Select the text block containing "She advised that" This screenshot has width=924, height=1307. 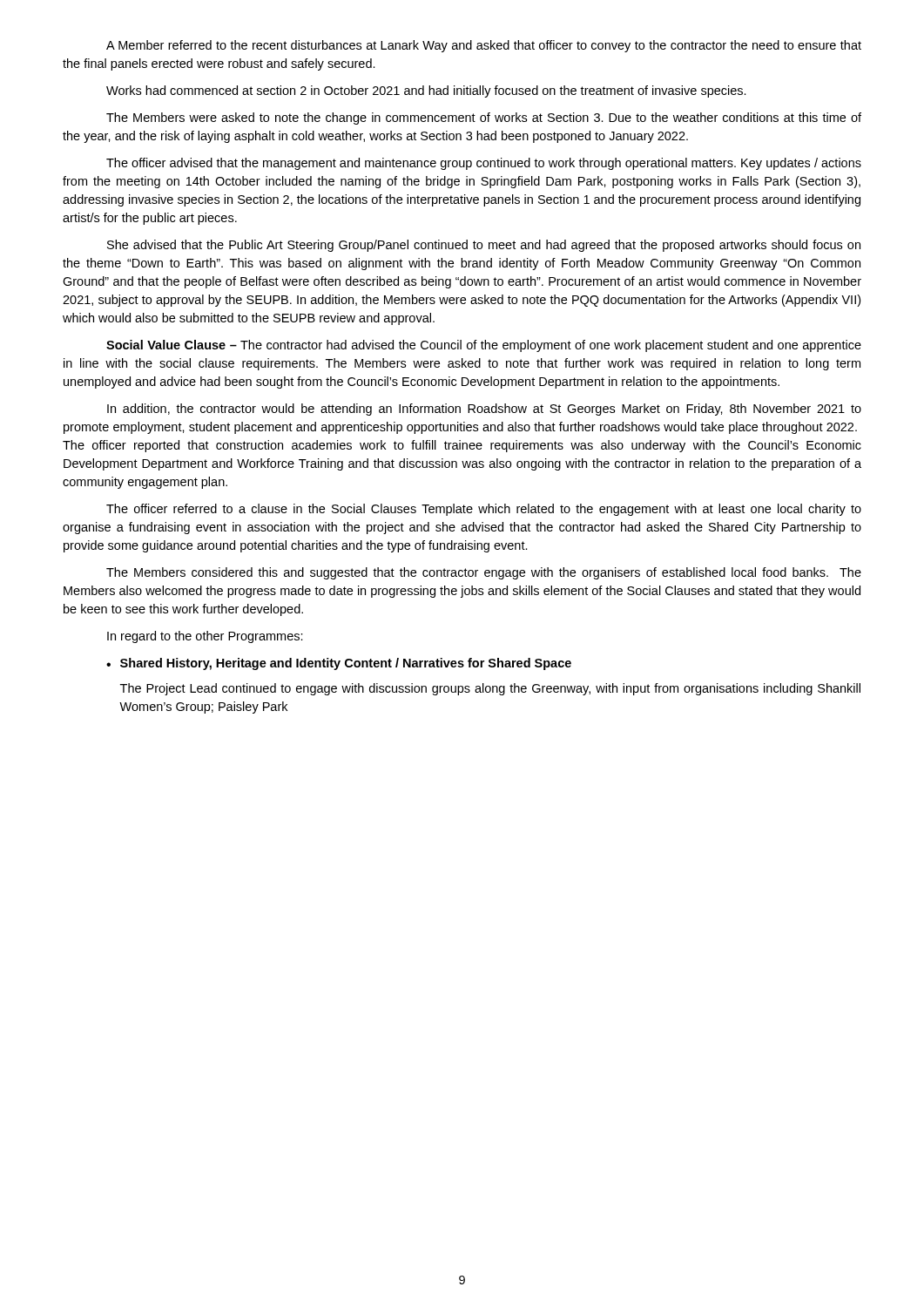tap(462, 282)
